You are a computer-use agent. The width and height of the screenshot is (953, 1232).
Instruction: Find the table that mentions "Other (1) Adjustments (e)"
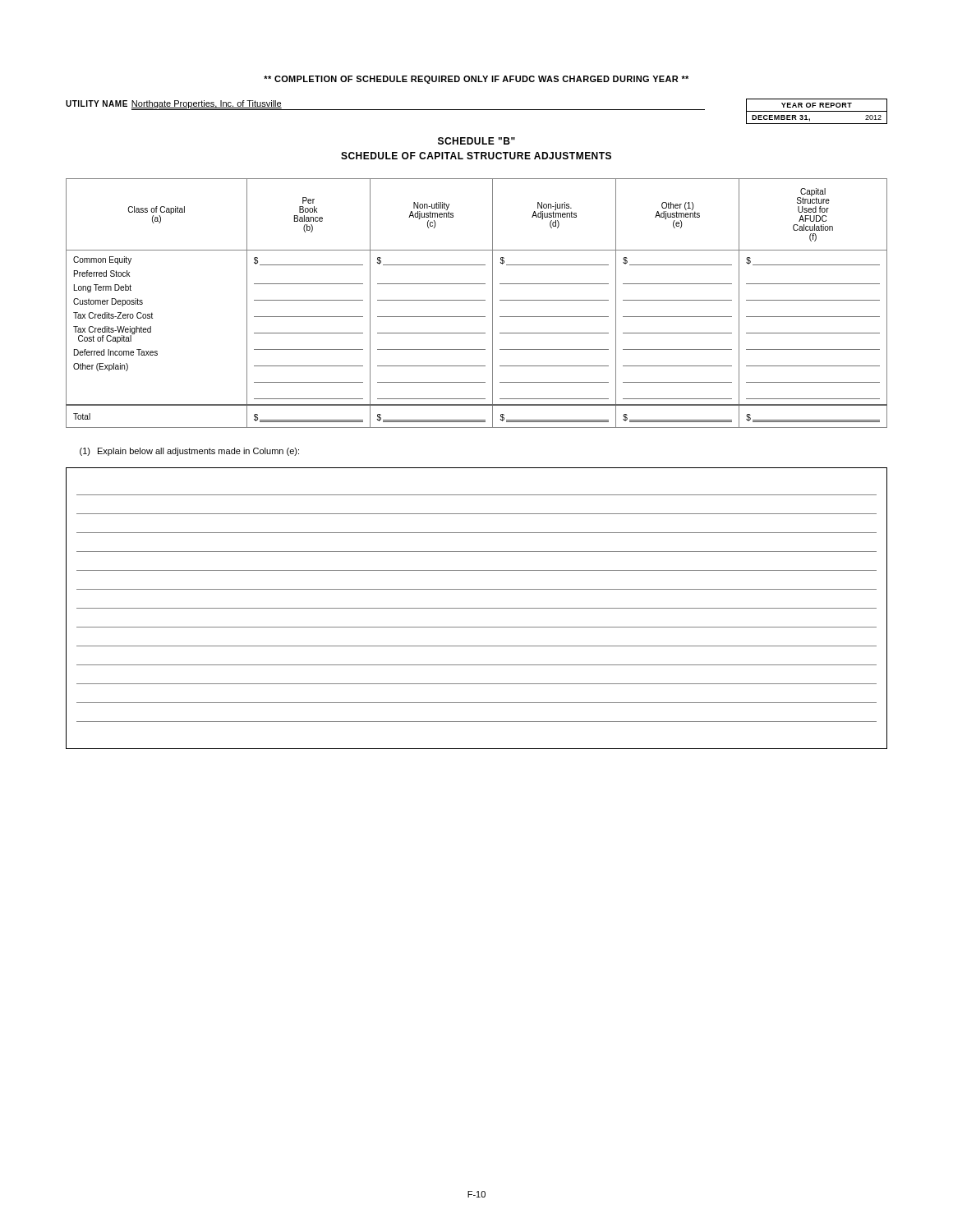coord(476,303)
